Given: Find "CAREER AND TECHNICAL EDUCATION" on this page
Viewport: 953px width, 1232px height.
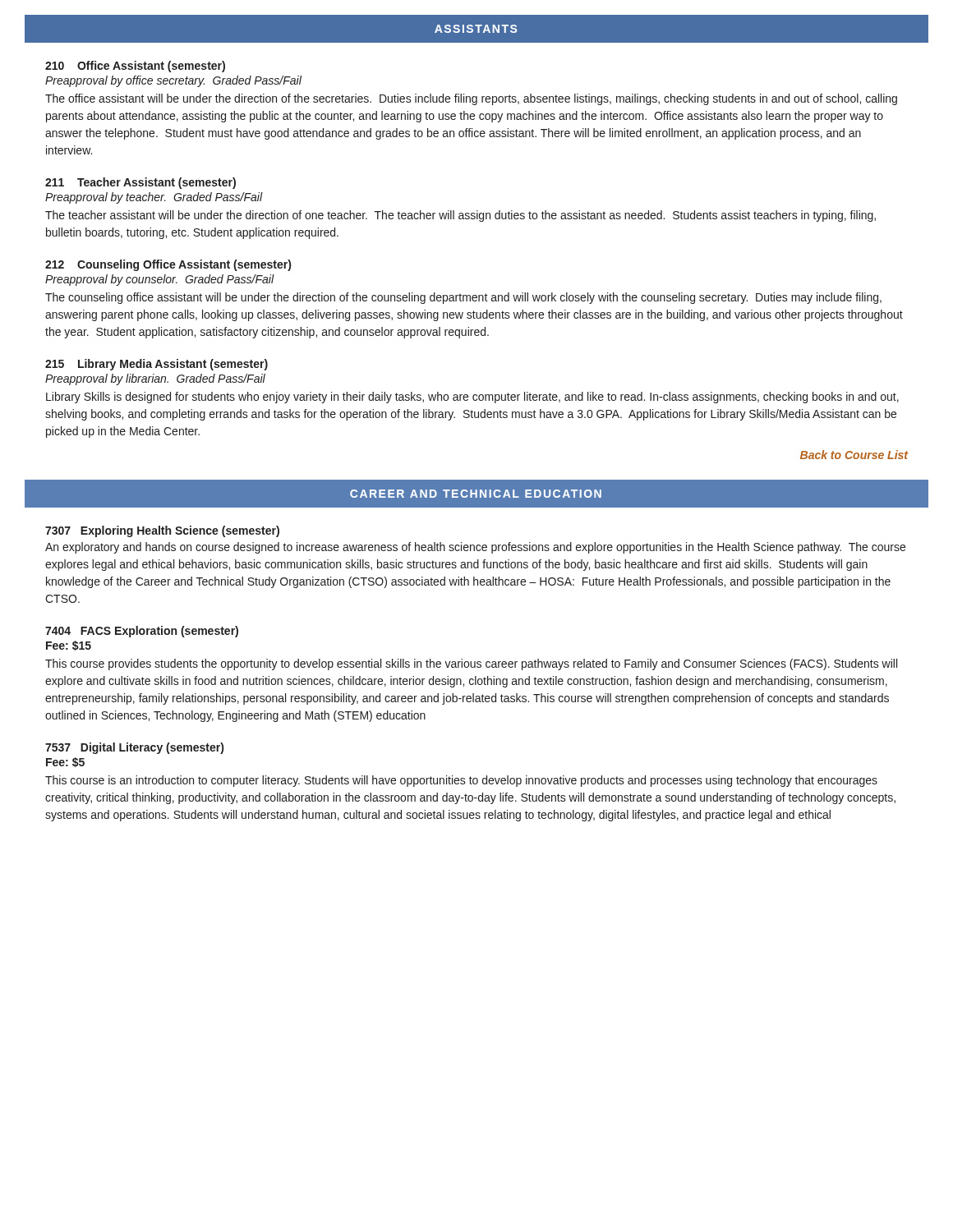Looking at the screenshot, I should pyautogui.click(x=476, y=494).
